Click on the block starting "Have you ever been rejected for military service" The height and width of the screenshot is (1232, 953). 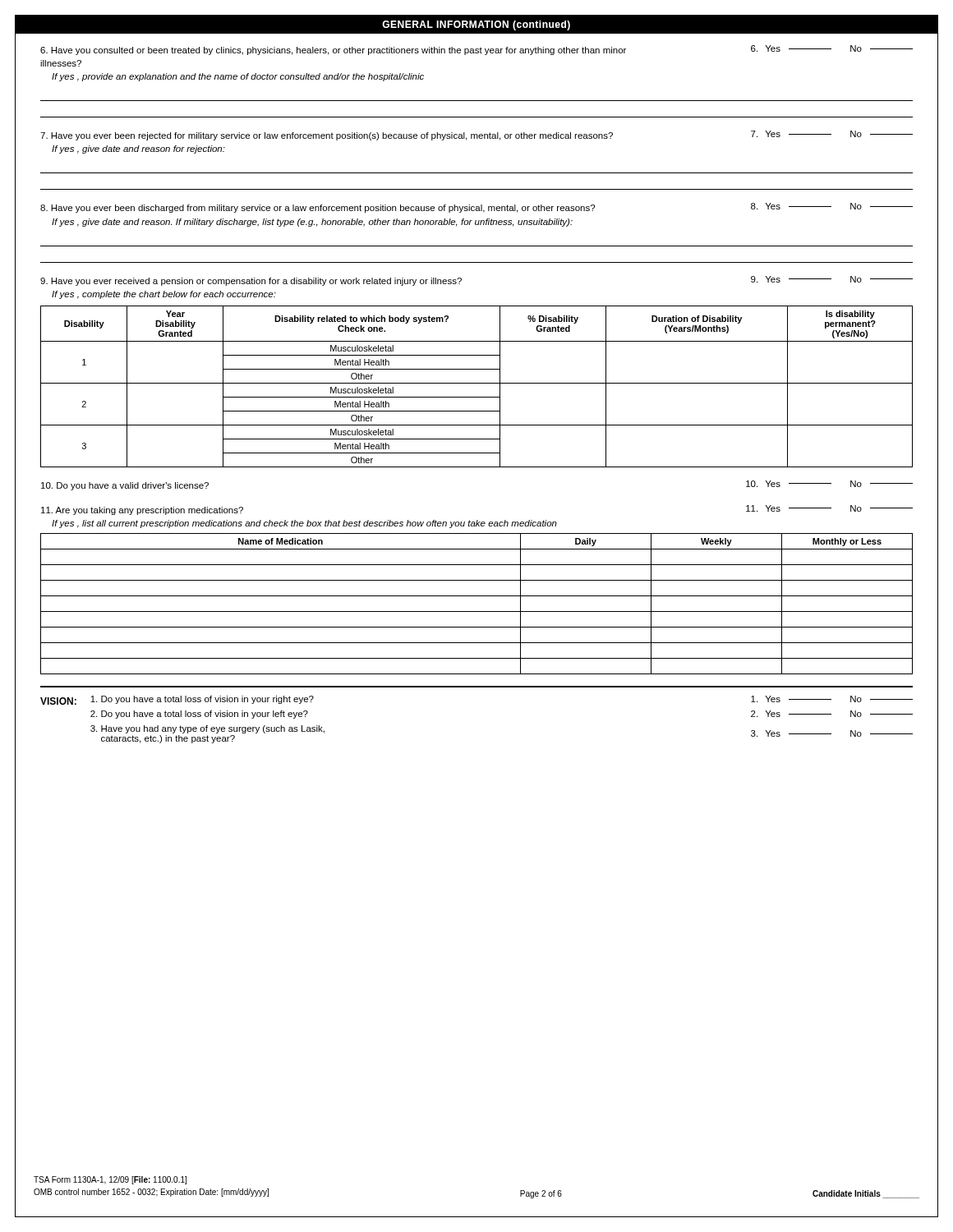(x=476, y=136)
